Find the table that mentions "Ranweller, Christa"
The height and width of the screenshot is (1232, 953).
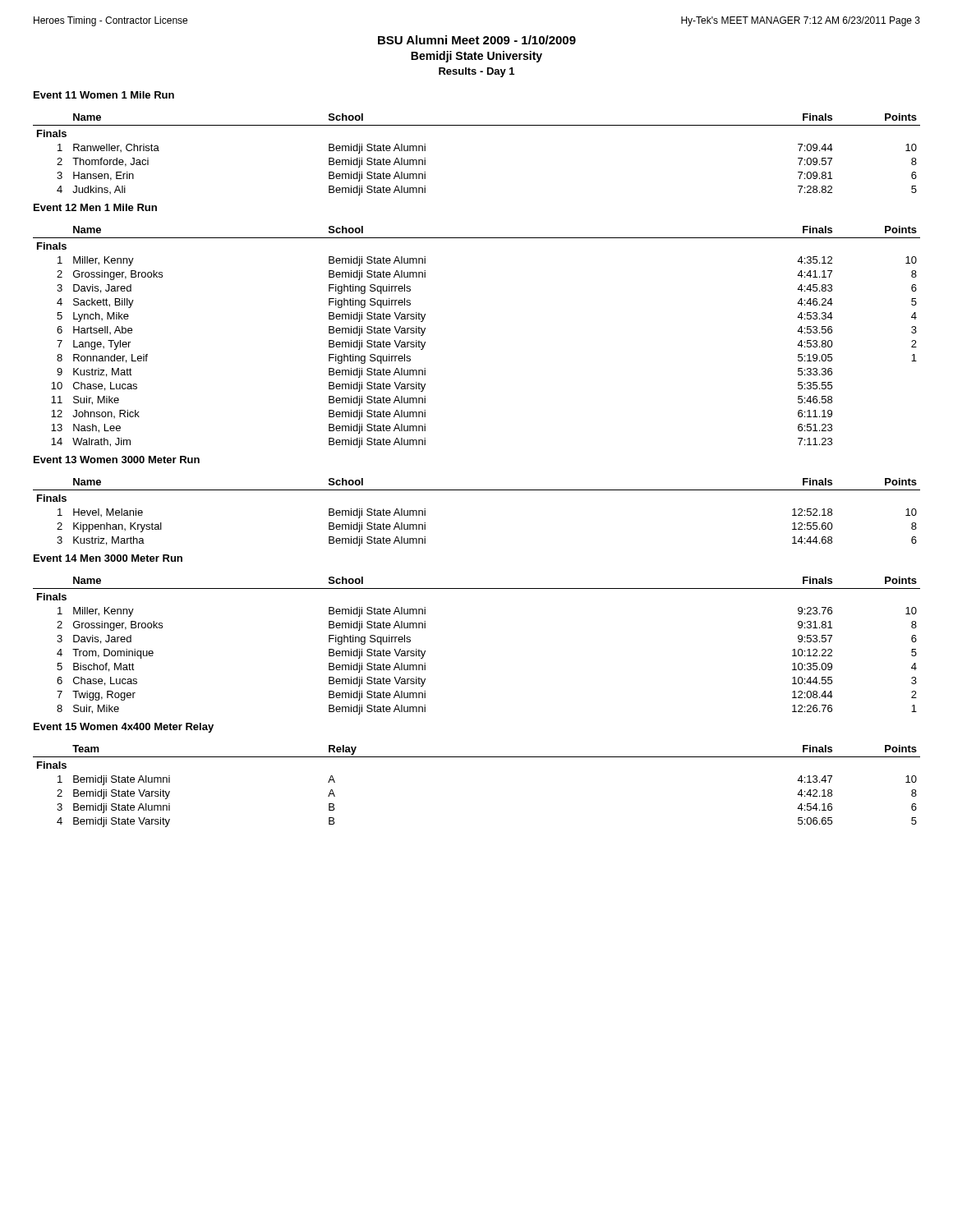[476, 153]
